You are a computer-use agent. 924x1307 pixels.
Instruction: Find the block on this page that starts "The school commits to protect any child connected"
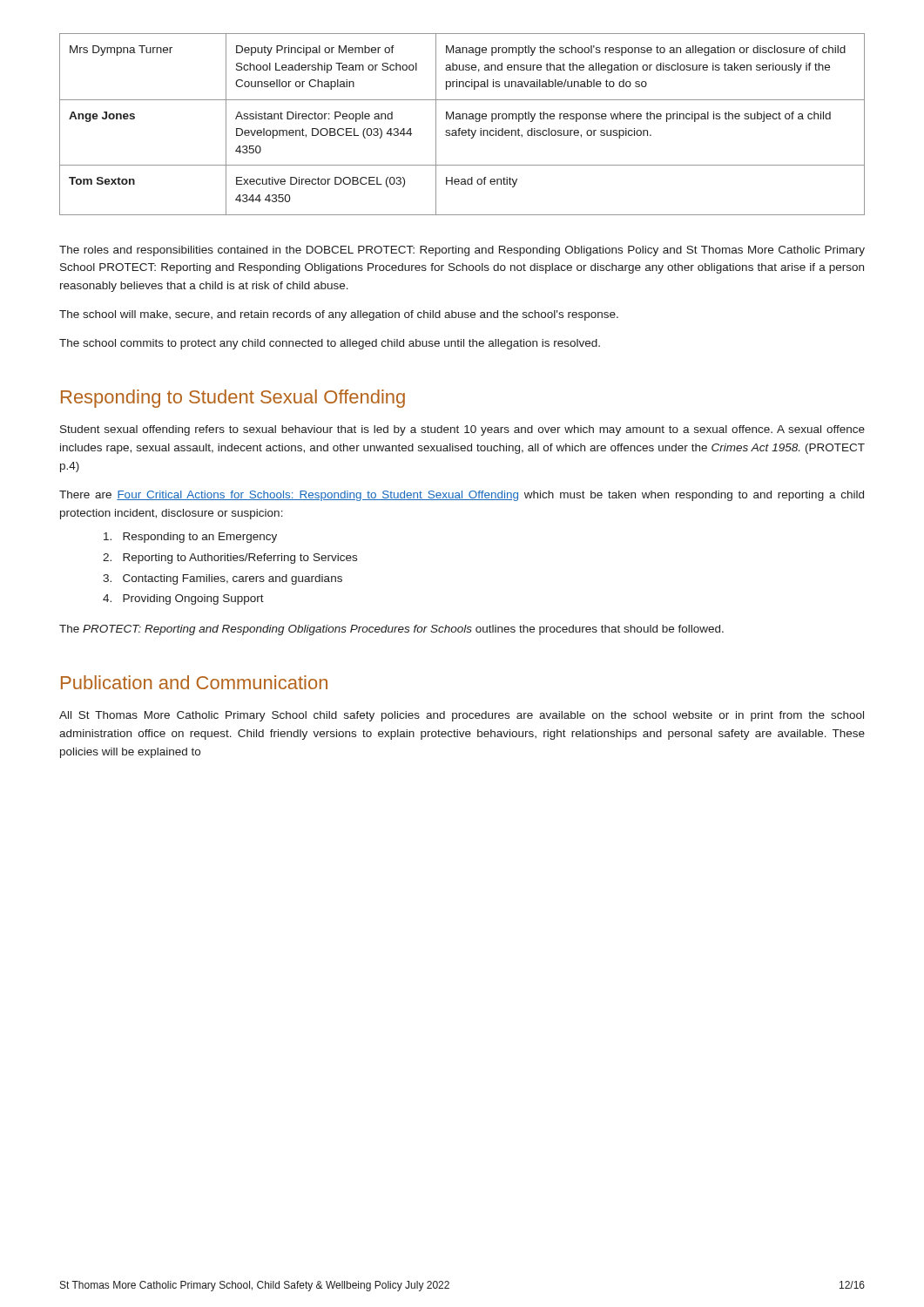pyautogui.click(x=330, y=343)
